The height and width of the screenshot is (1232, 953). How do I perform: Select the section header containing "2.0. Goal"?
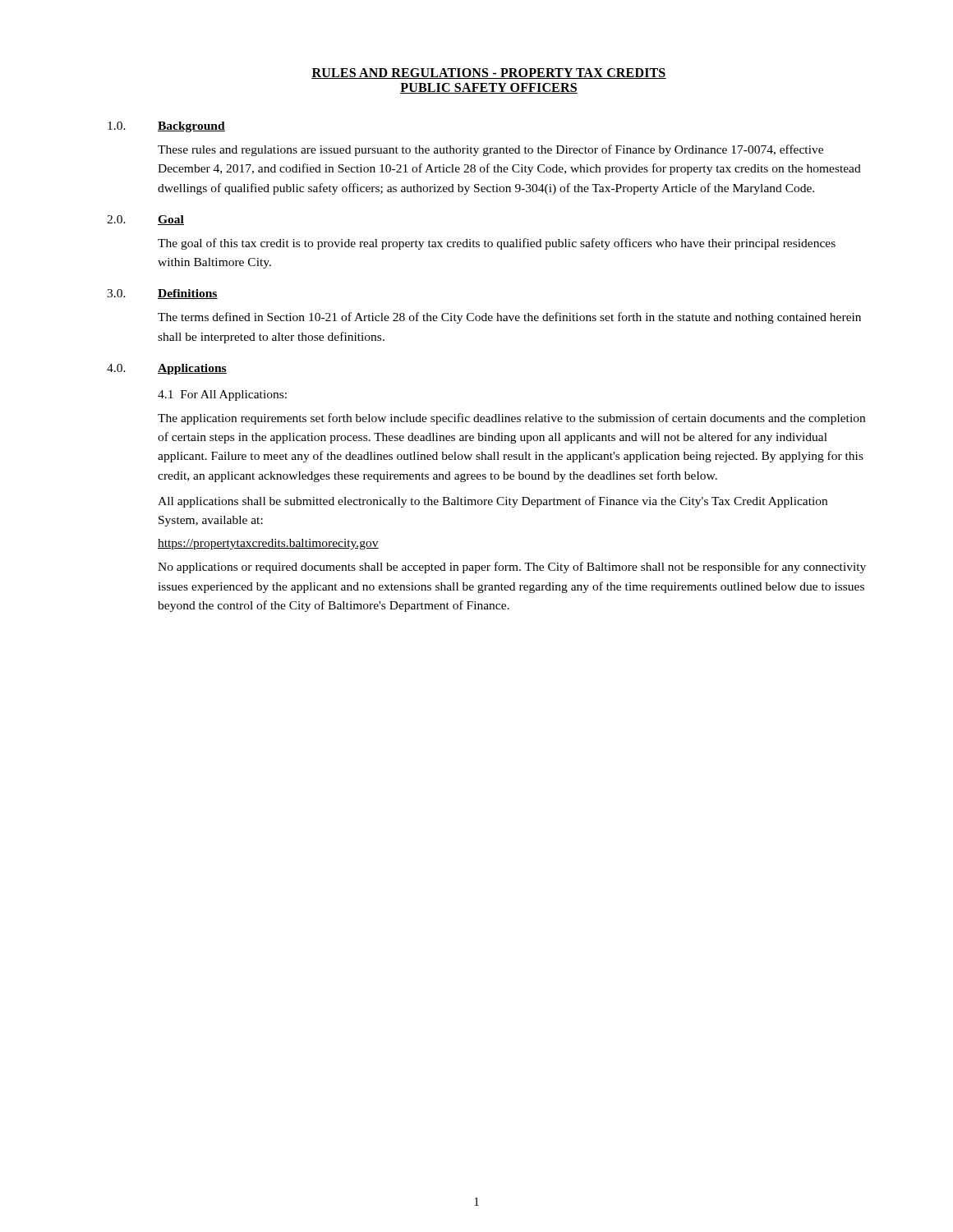(x=171, y=219)
